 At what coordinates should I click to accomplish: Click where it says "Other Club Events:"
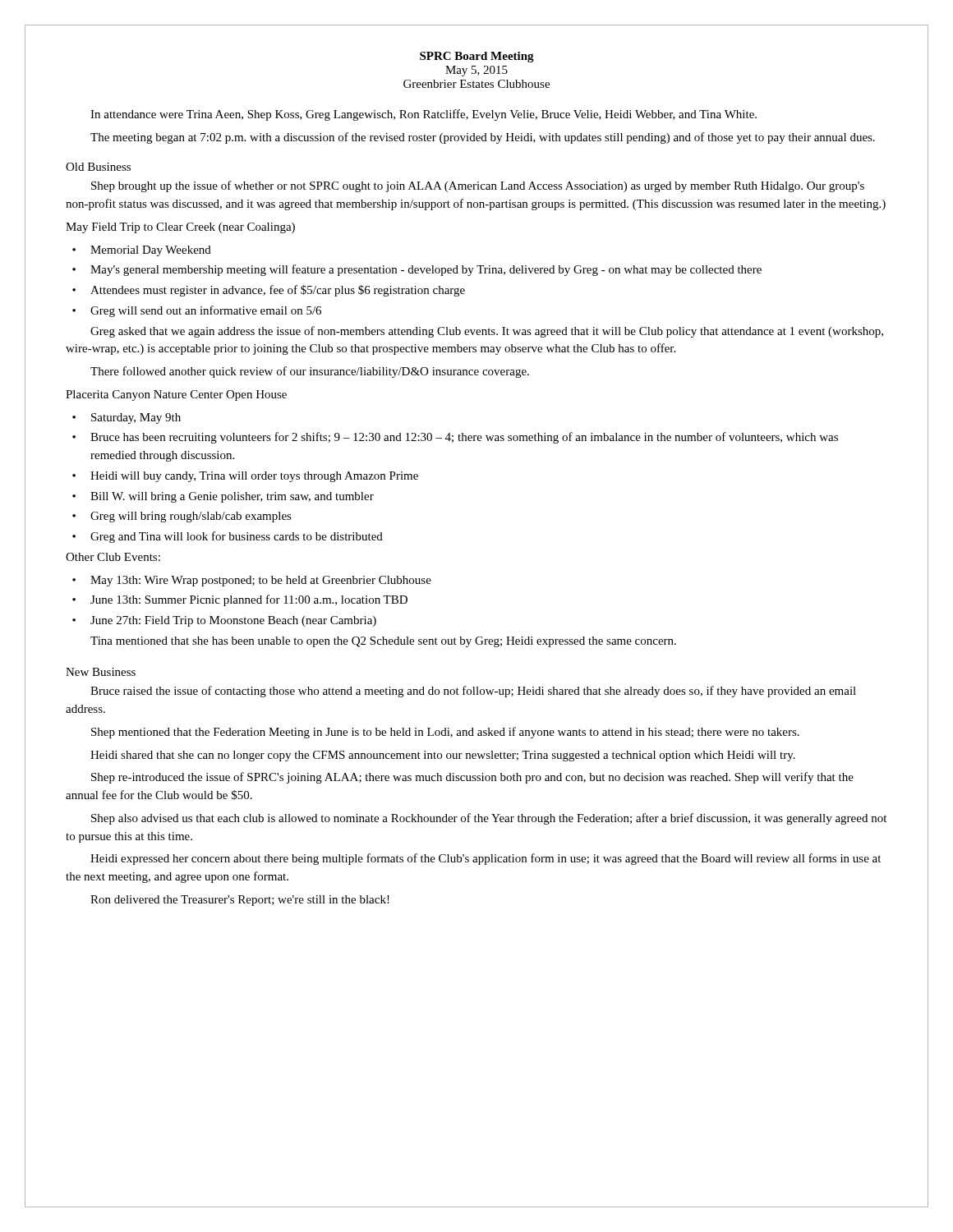tap(113, 557)
